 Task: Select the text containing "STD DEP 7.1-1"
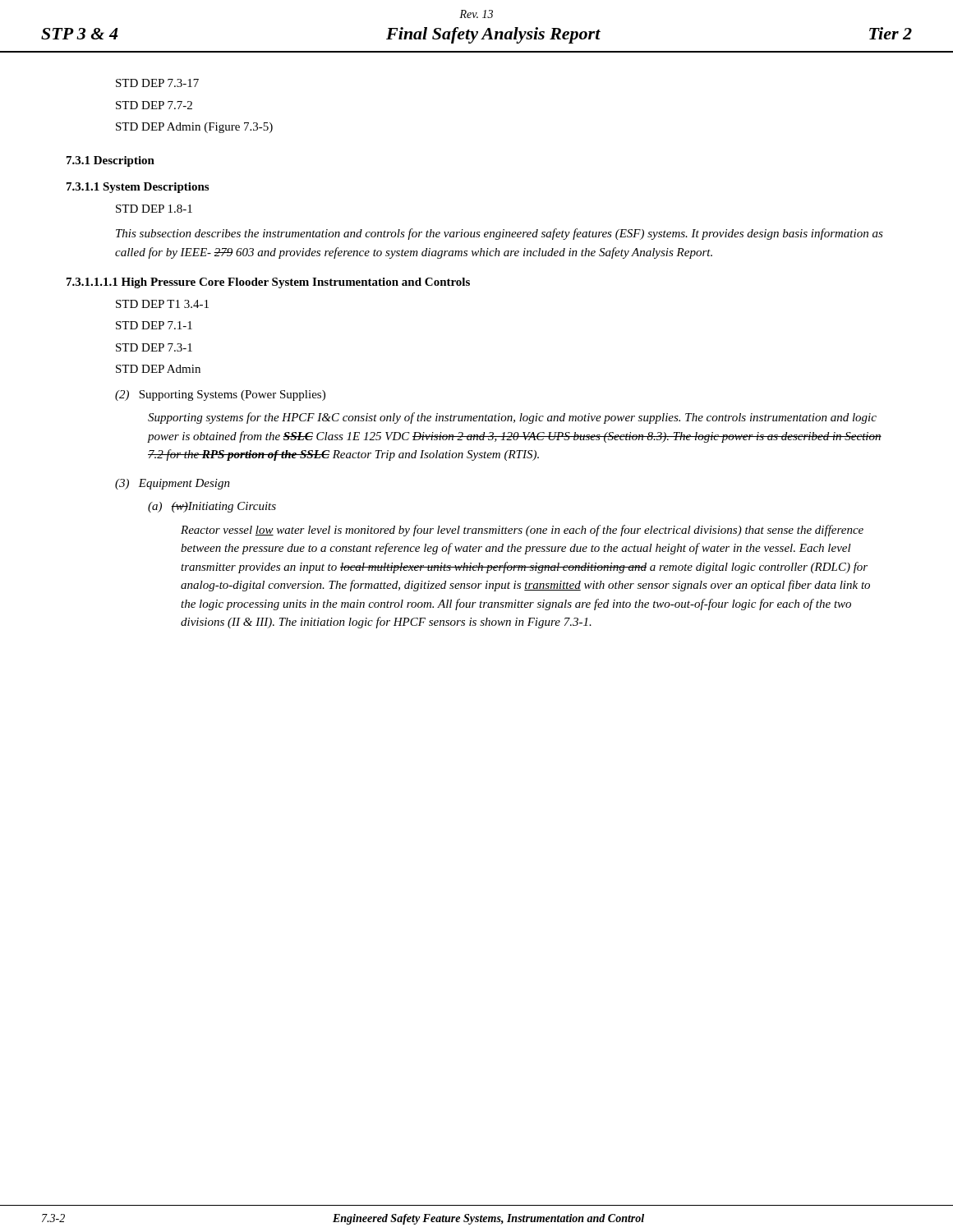tap(154, 325)
